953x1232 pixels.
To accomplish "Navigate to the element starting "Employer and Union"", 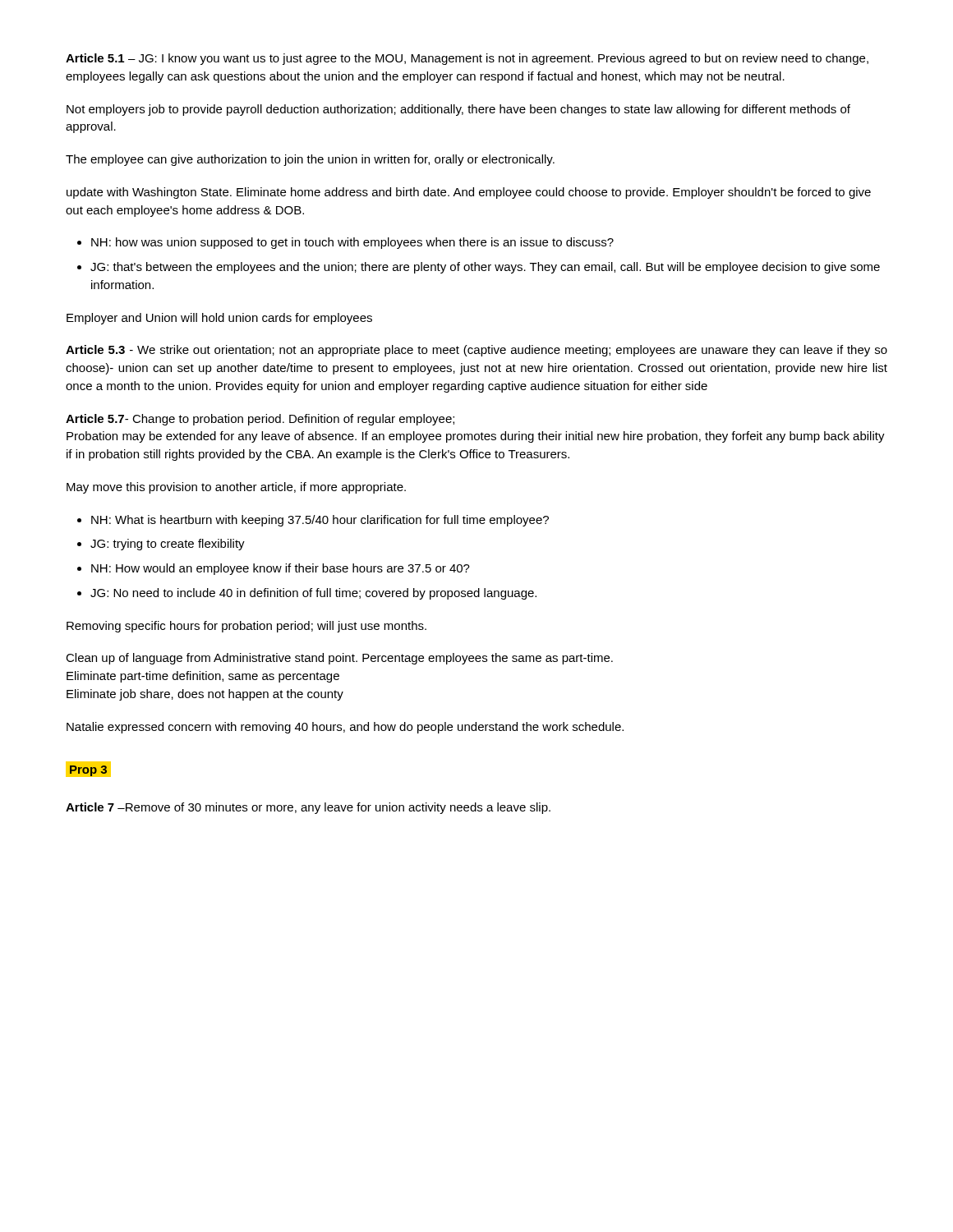I will tap(219, 319).
